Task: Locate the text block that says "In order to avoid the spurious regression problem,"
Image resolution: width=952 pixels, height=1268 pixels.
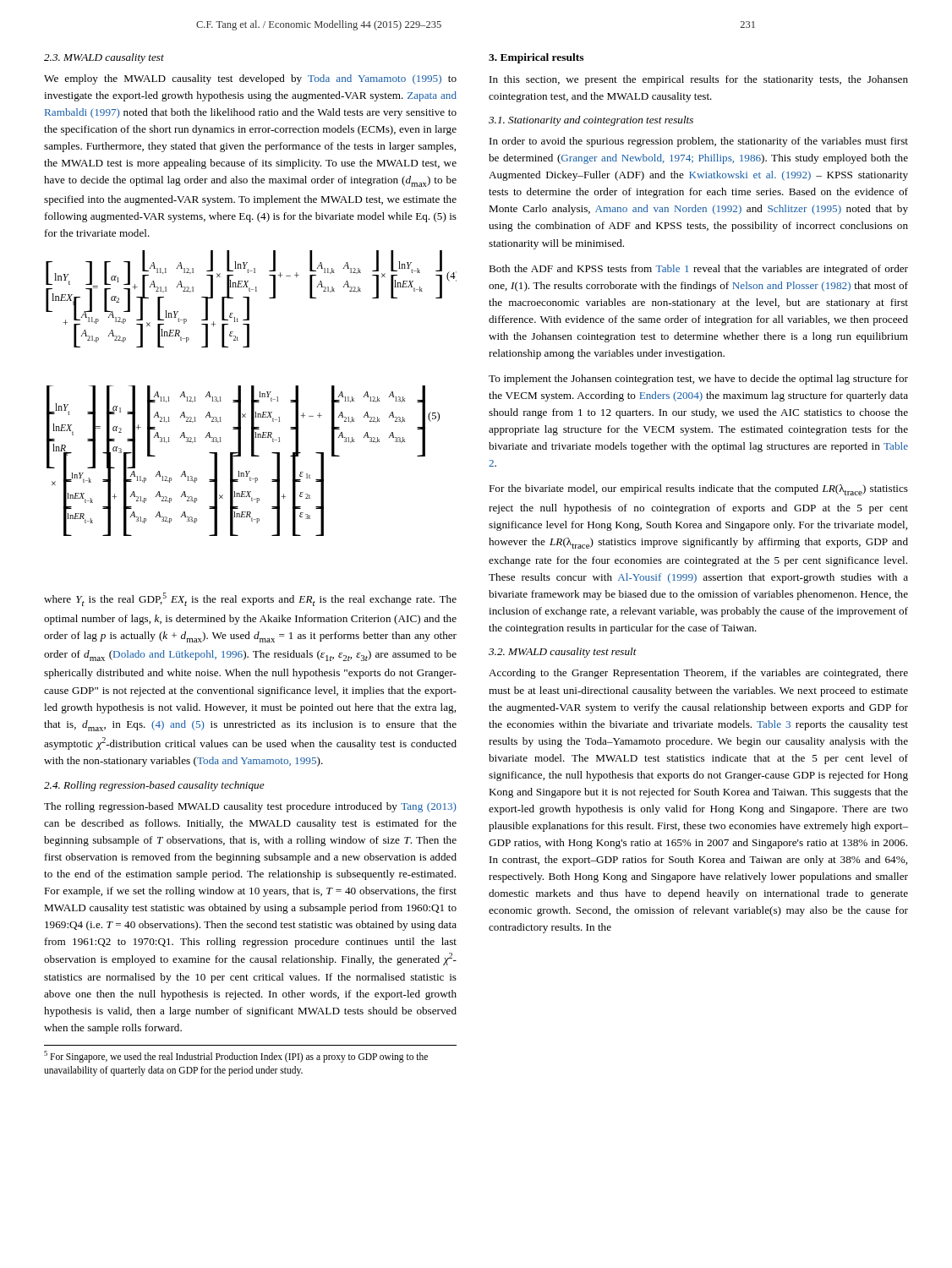Action: point(698,192)
